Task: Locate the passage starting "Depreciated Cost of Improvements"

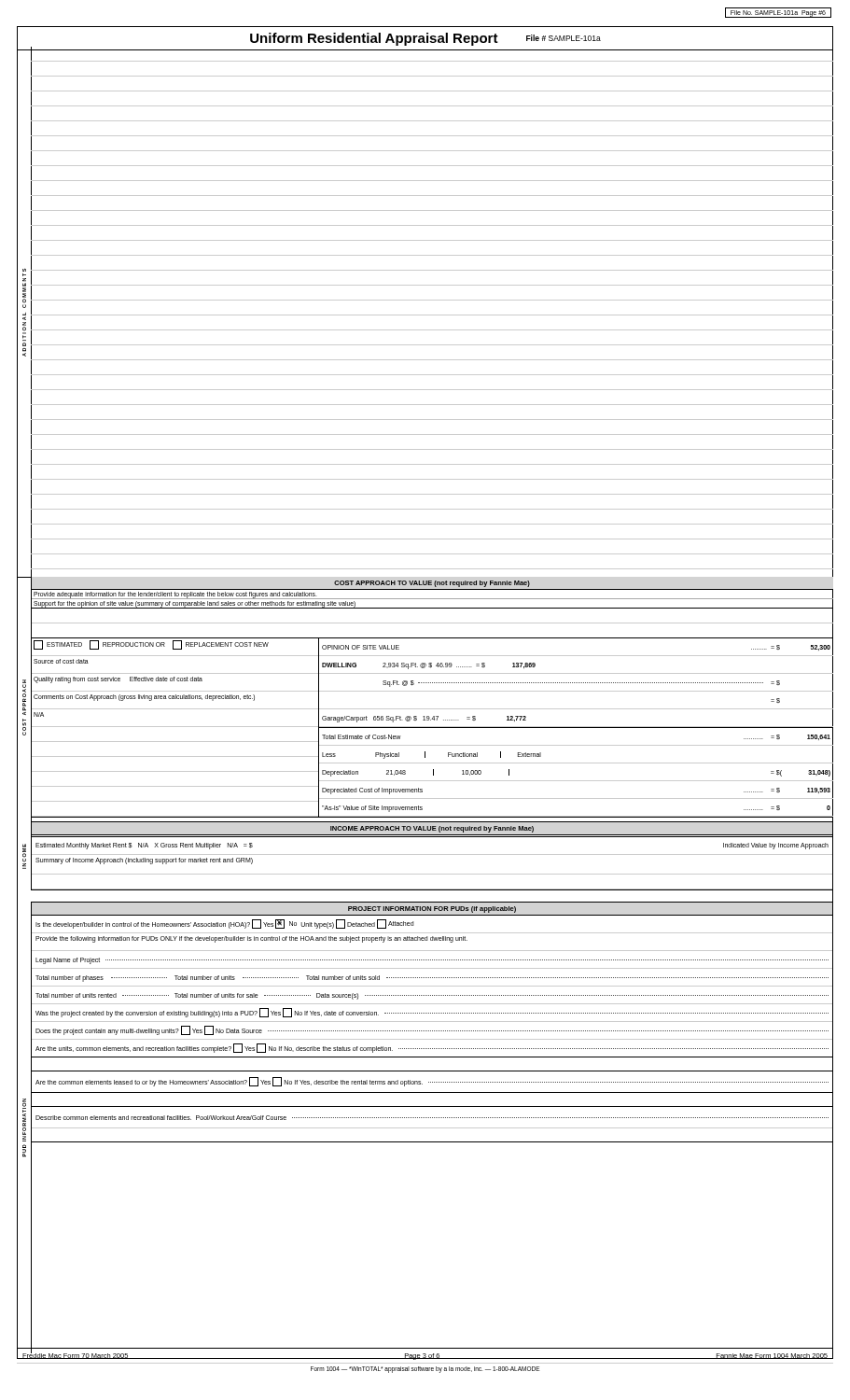Action: 576,790
